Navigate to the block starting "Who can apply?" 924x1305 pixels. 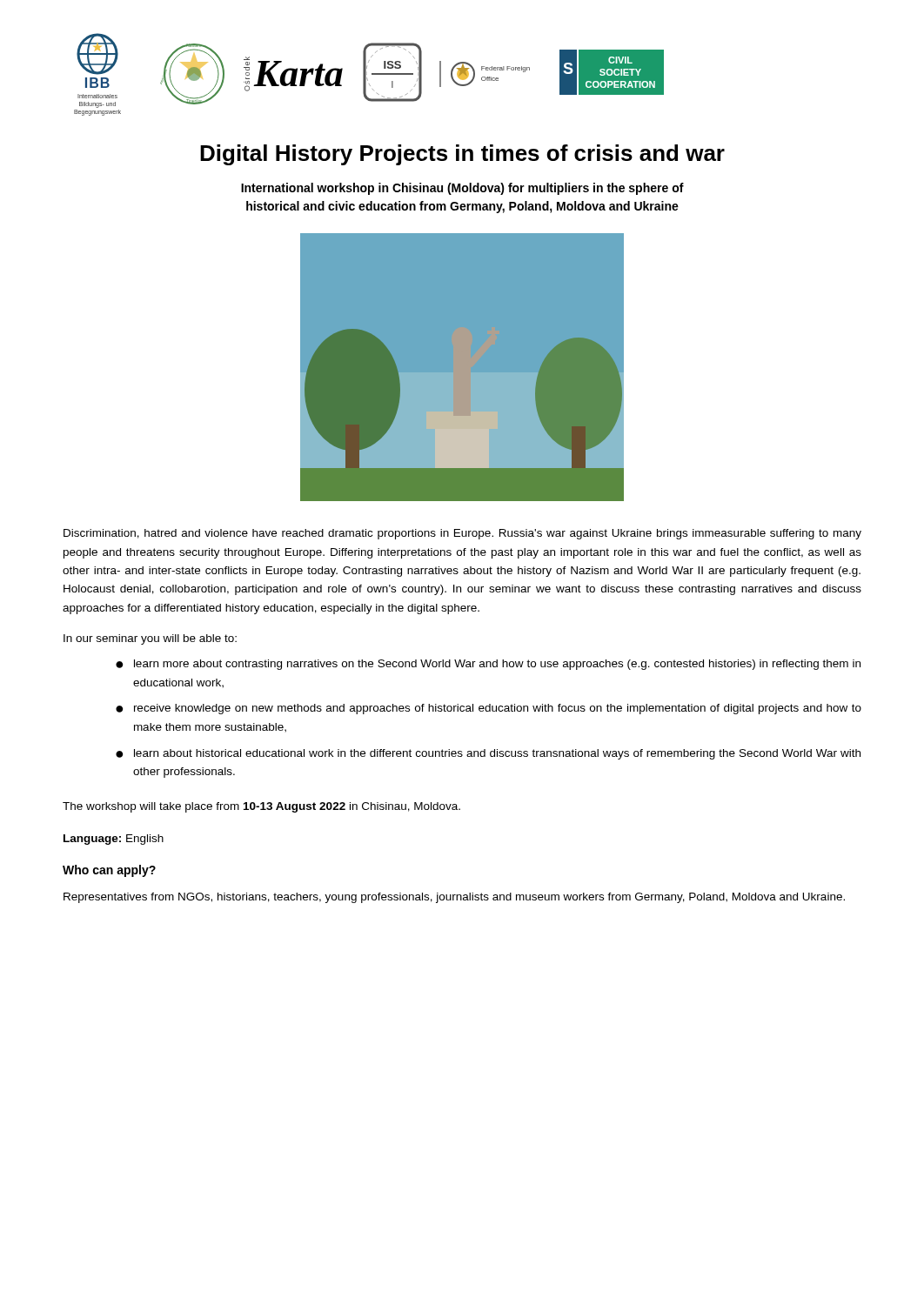(109, 870)
